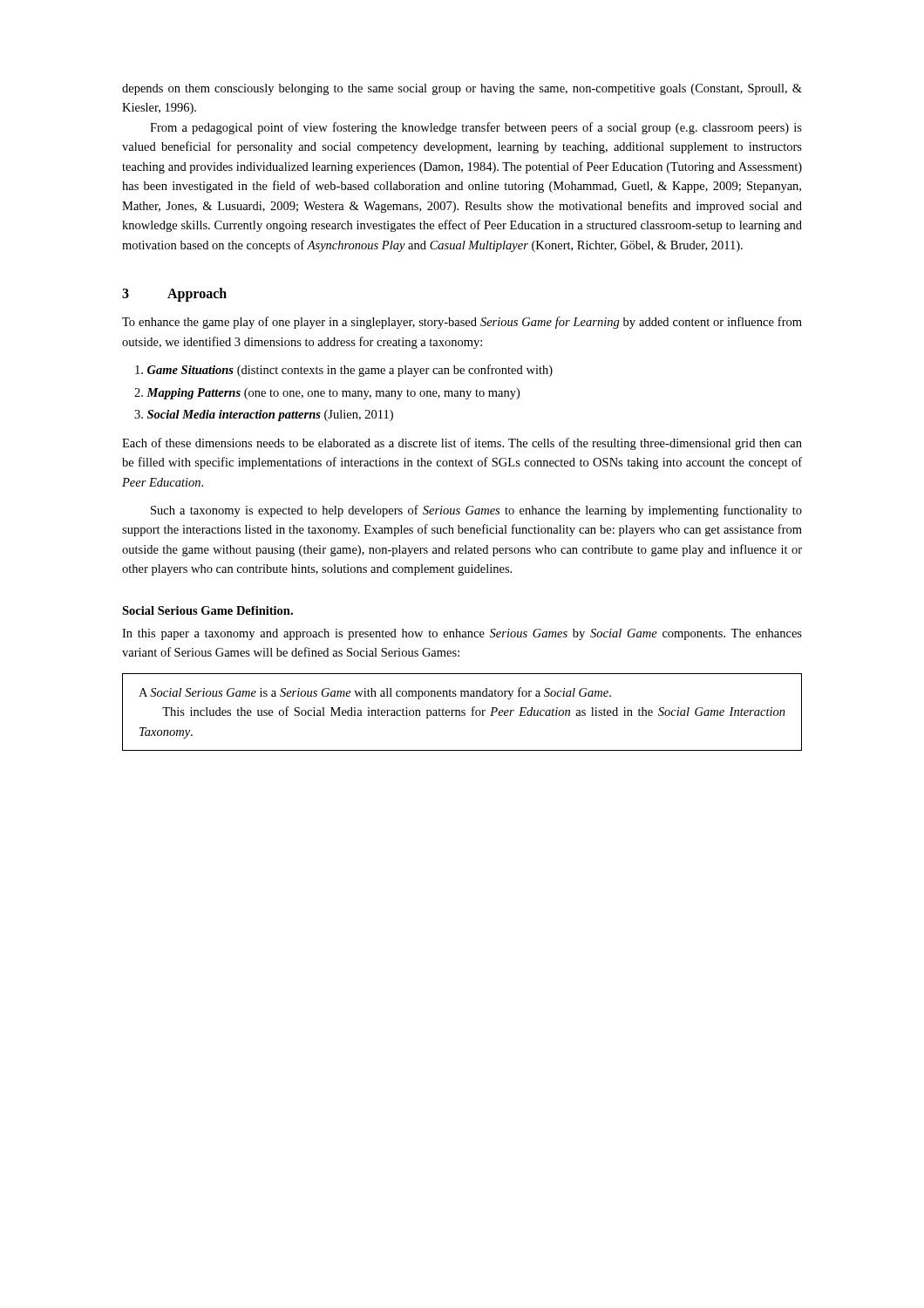
Task: Select the region starting "To enhance the game play of one"
Action: [x=462, y=332]
